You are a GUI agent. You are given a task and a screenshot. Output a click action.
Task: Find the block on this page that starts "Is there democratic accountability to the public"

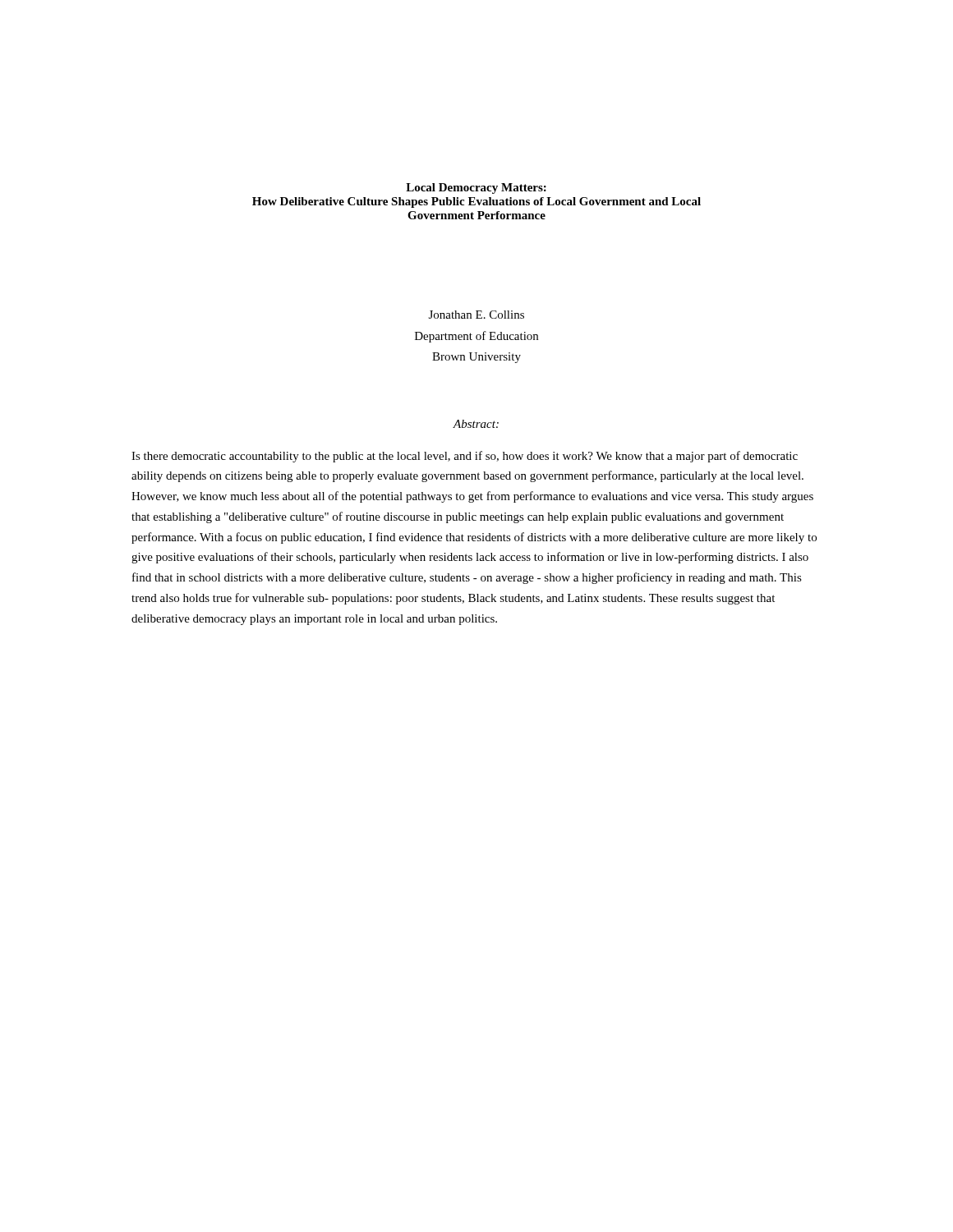coord(474,537)
